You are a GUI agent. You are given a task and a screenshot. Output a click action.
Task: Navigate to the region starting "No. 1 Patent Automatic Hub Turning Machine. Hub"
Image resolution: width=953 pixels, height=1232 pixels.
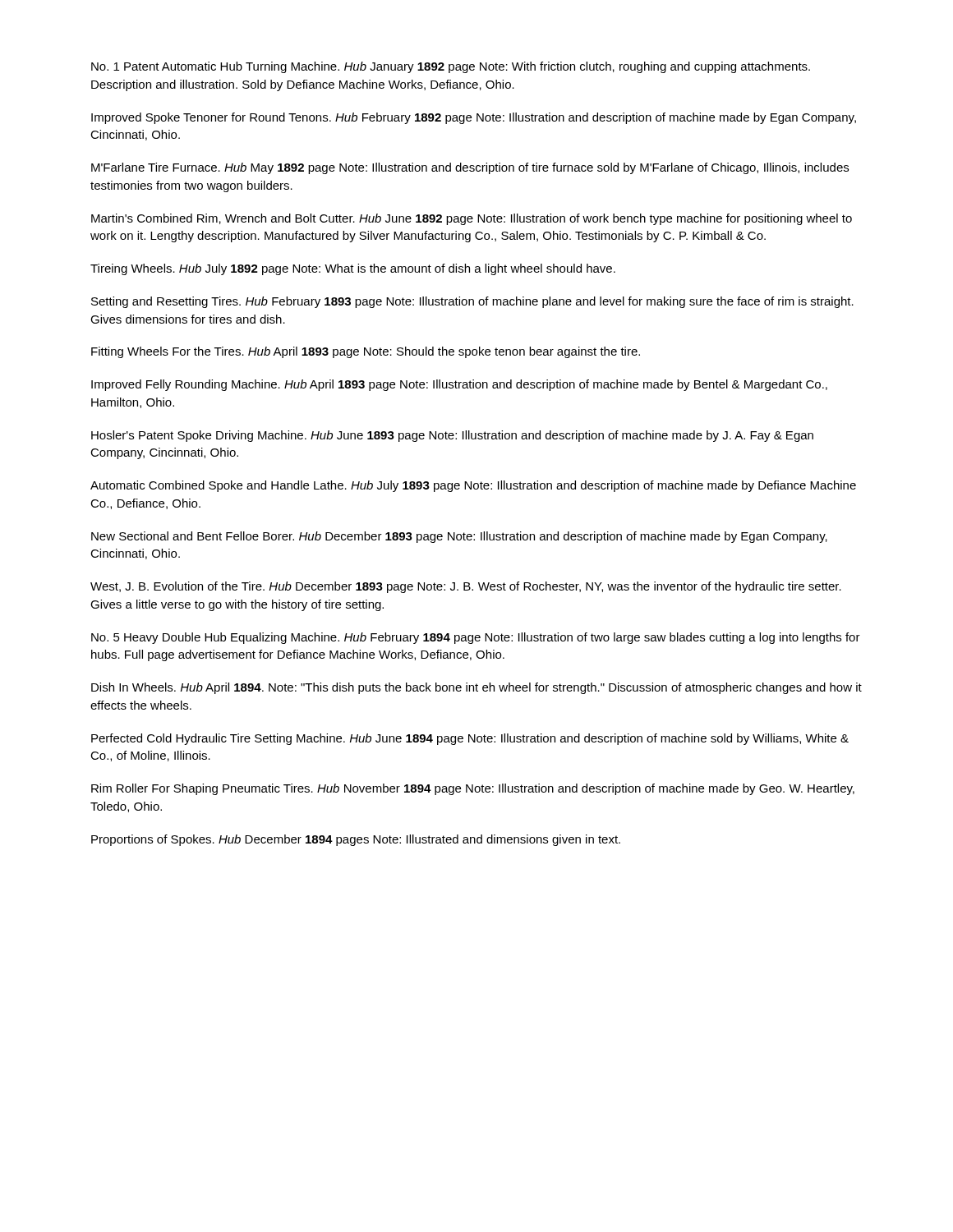click(x=451, y=75)
